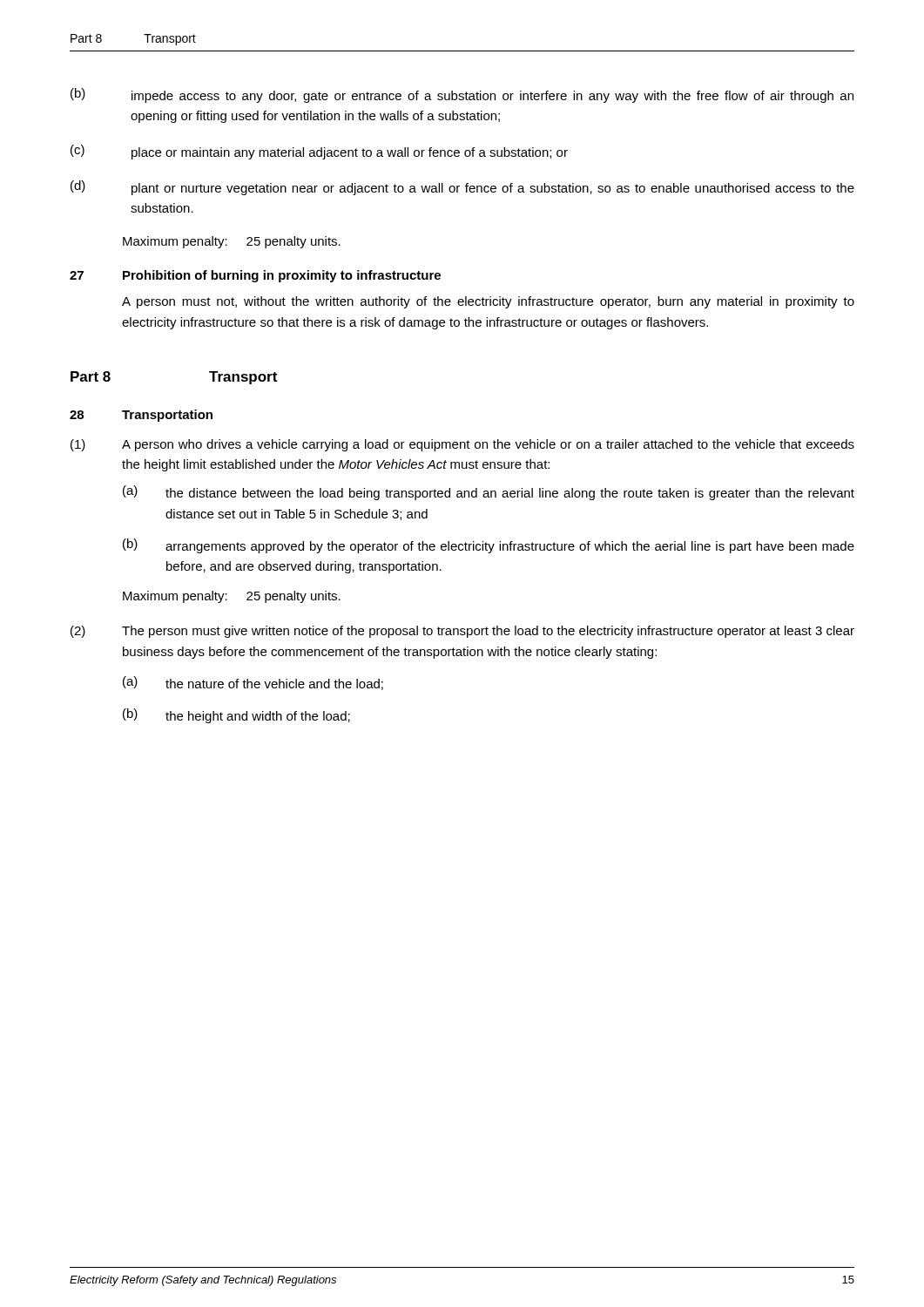The width and height of the screenshot is (924, 1307).
Task: Locate the text block starting "28 Transportation"
Action: tap(142, 414)
